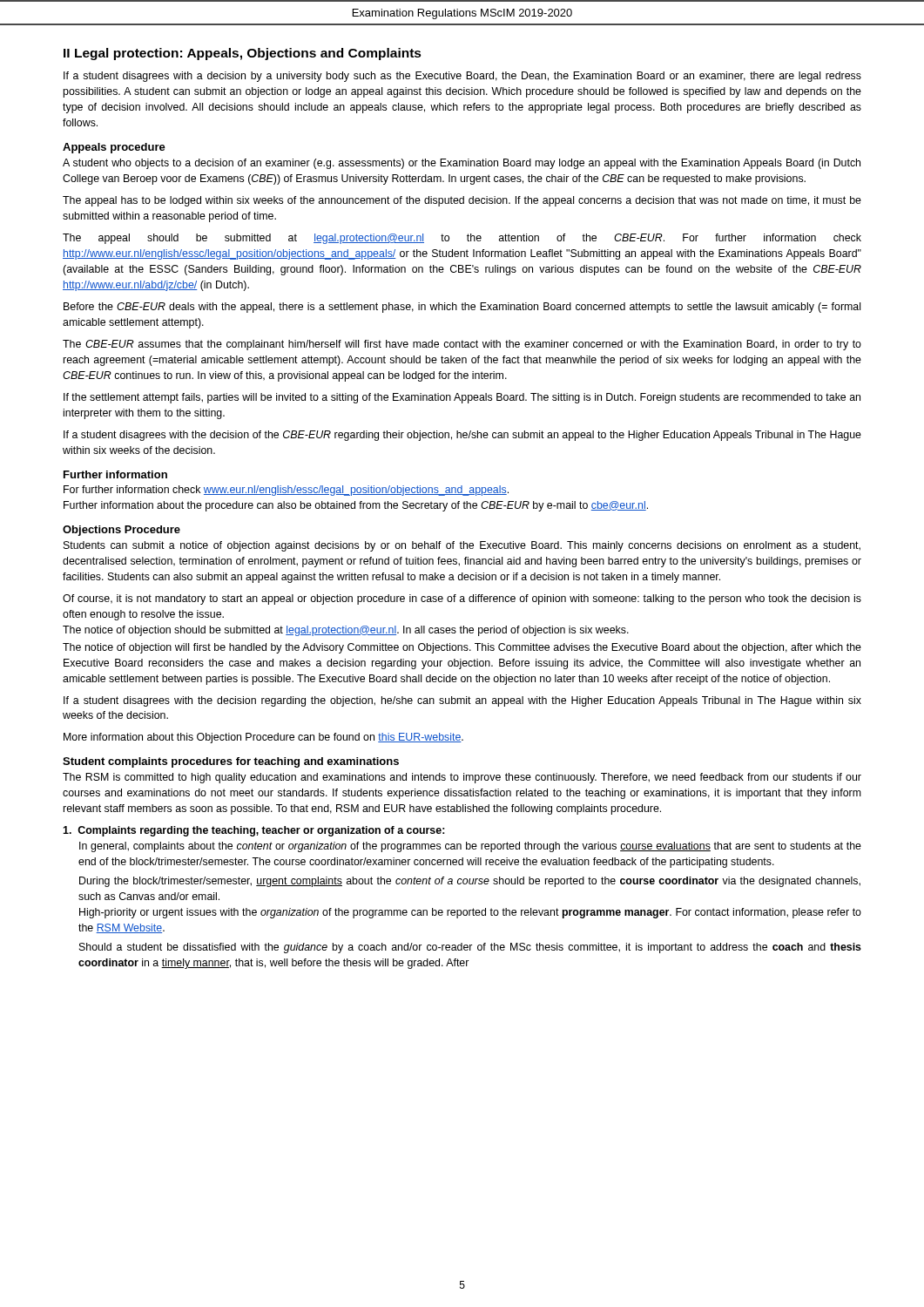This screenshot has width=924, height=1307.
Task: Locate the text block that says "More information about this"
Action: tap(462, 738)
